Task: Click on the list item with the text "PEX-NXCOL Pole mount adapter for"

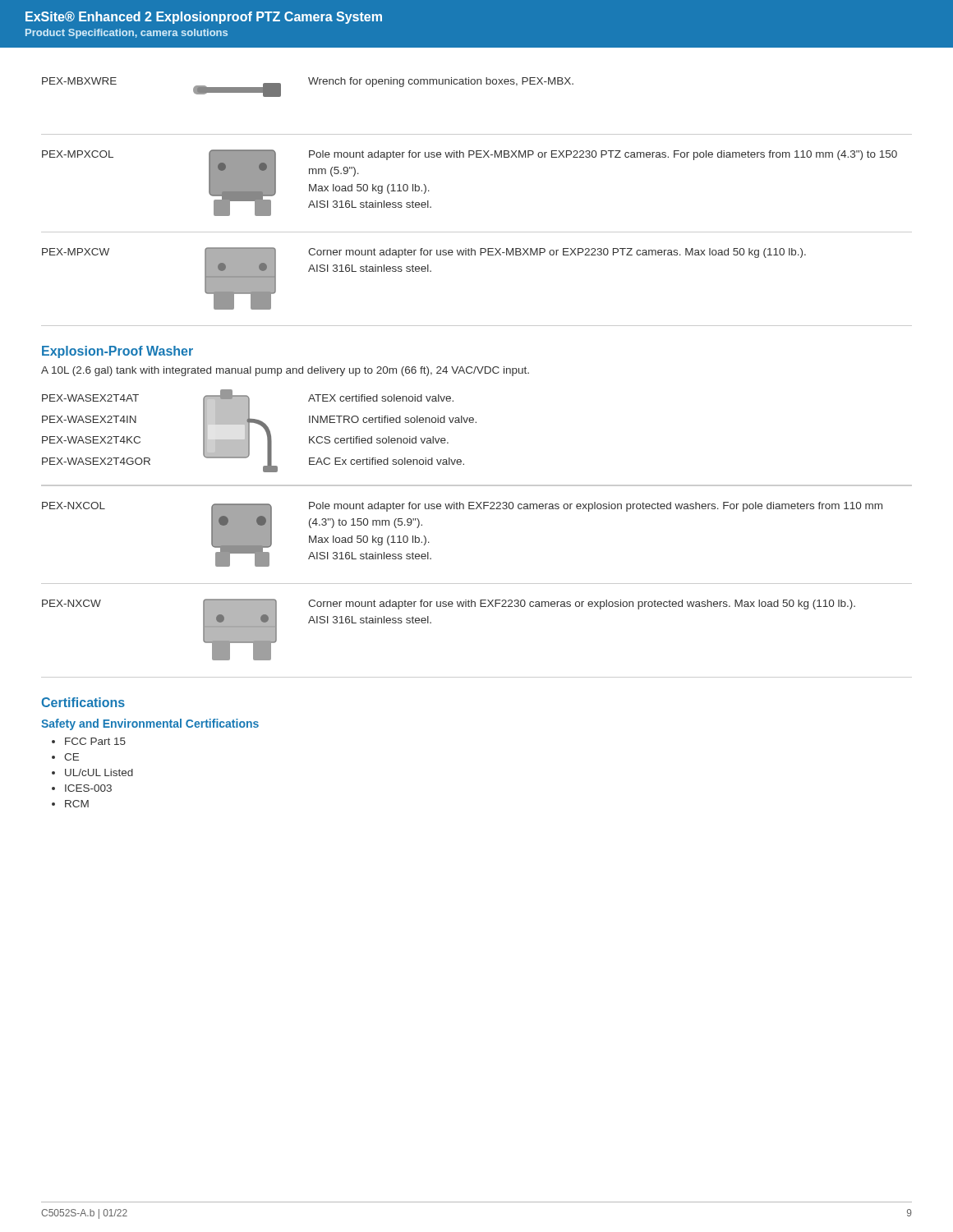Action: [x=476, y=535]
